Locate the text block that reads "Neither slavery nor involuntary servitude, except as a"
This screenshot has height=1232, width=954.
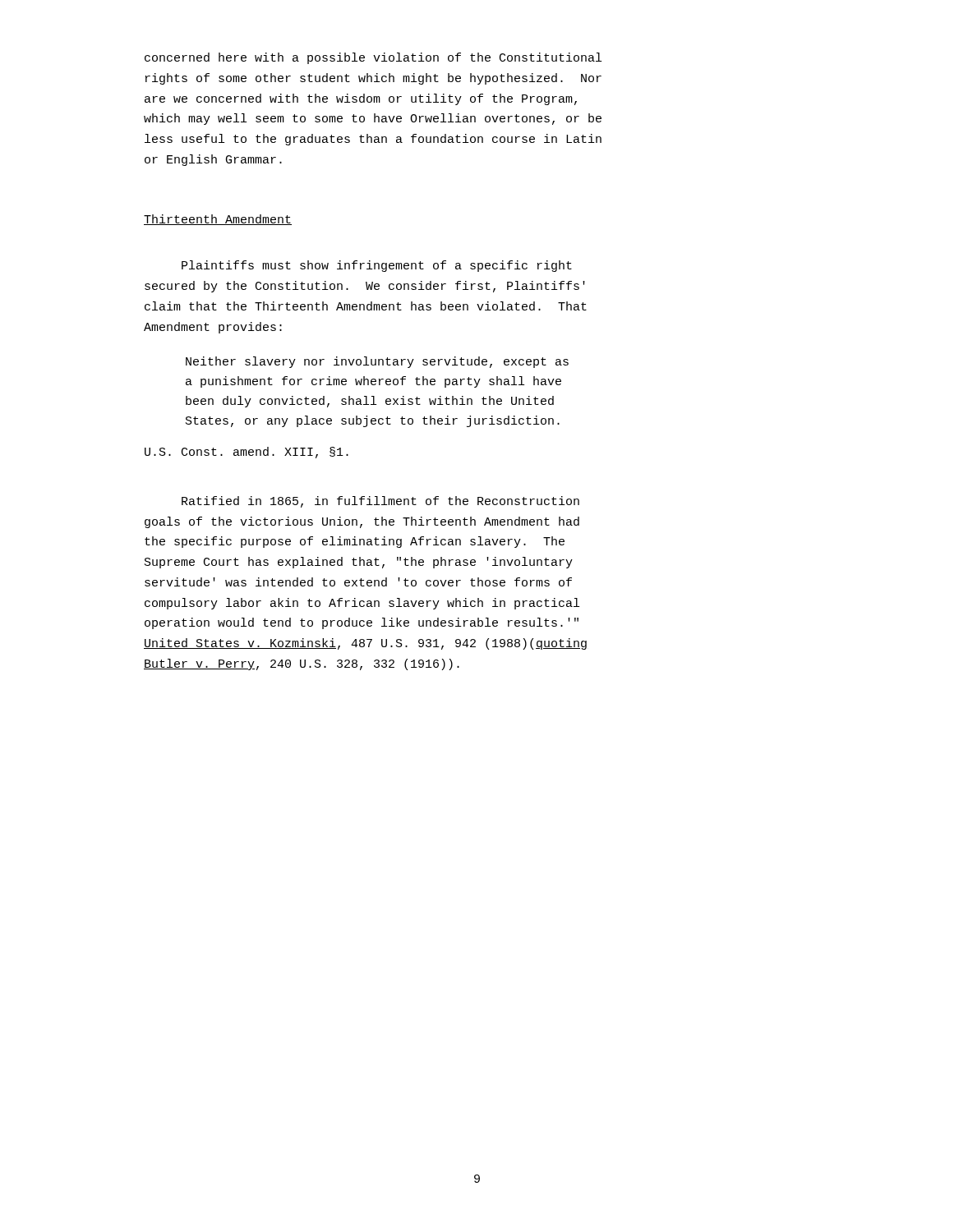(x=377, y=392)
